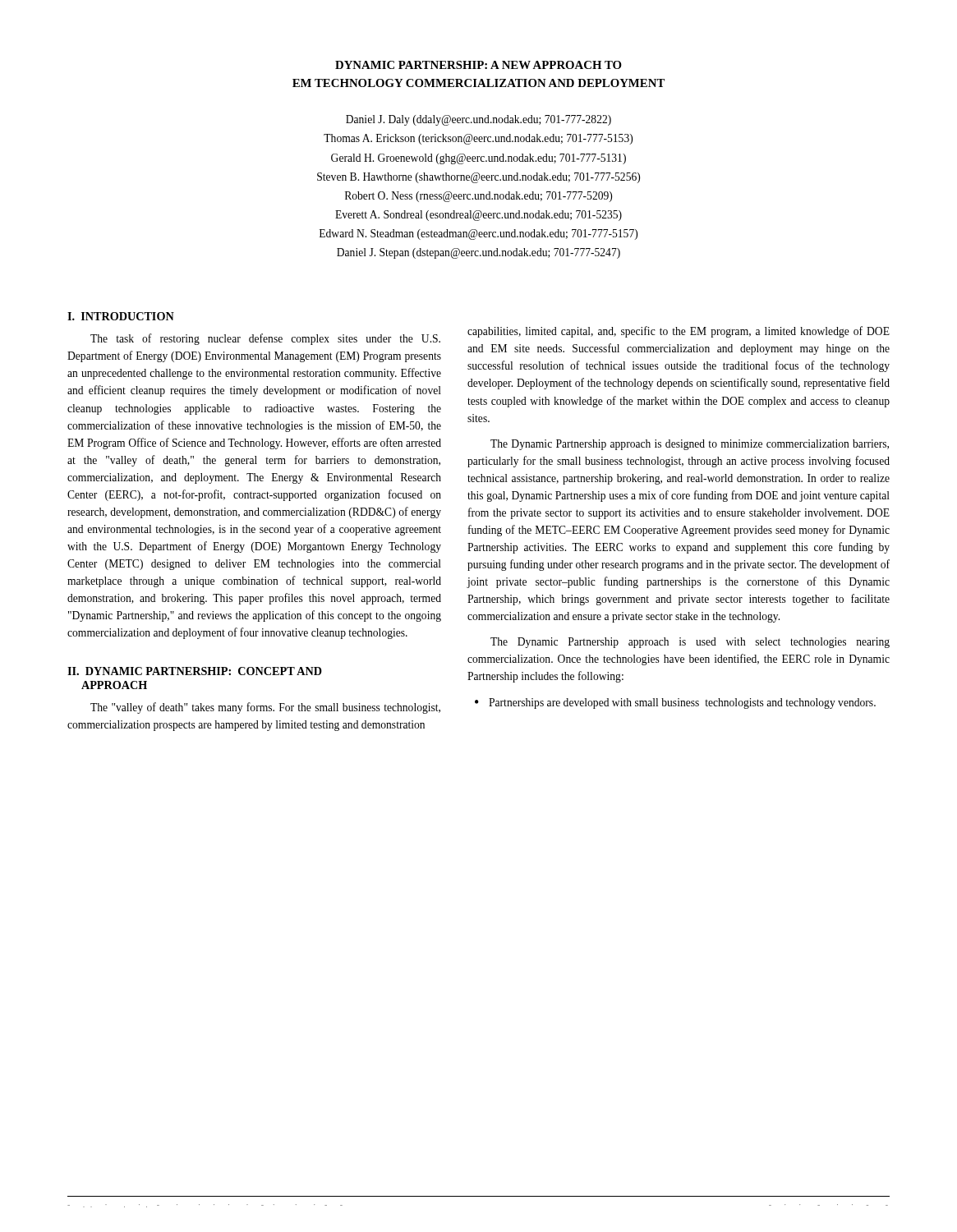Locate the block of text that opens with "Daniel J. Daly"
This screenshot has width=957, height=1232.
pyautogui.click(x=478, y=186)
